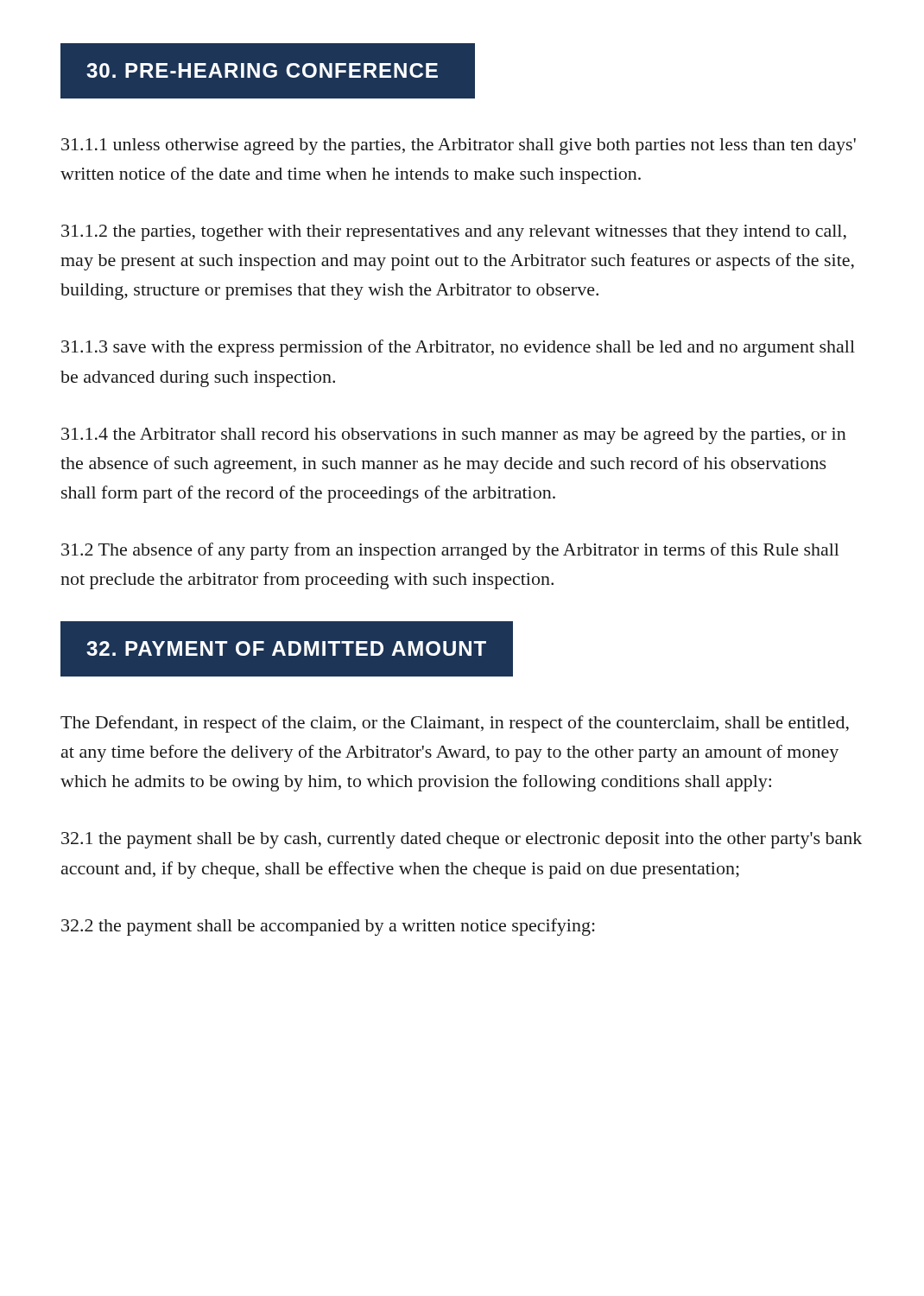
Task: Point to the text starting "32. PAYMENT OF ADMITTED AMOUNT"
Action: (287, 649)
